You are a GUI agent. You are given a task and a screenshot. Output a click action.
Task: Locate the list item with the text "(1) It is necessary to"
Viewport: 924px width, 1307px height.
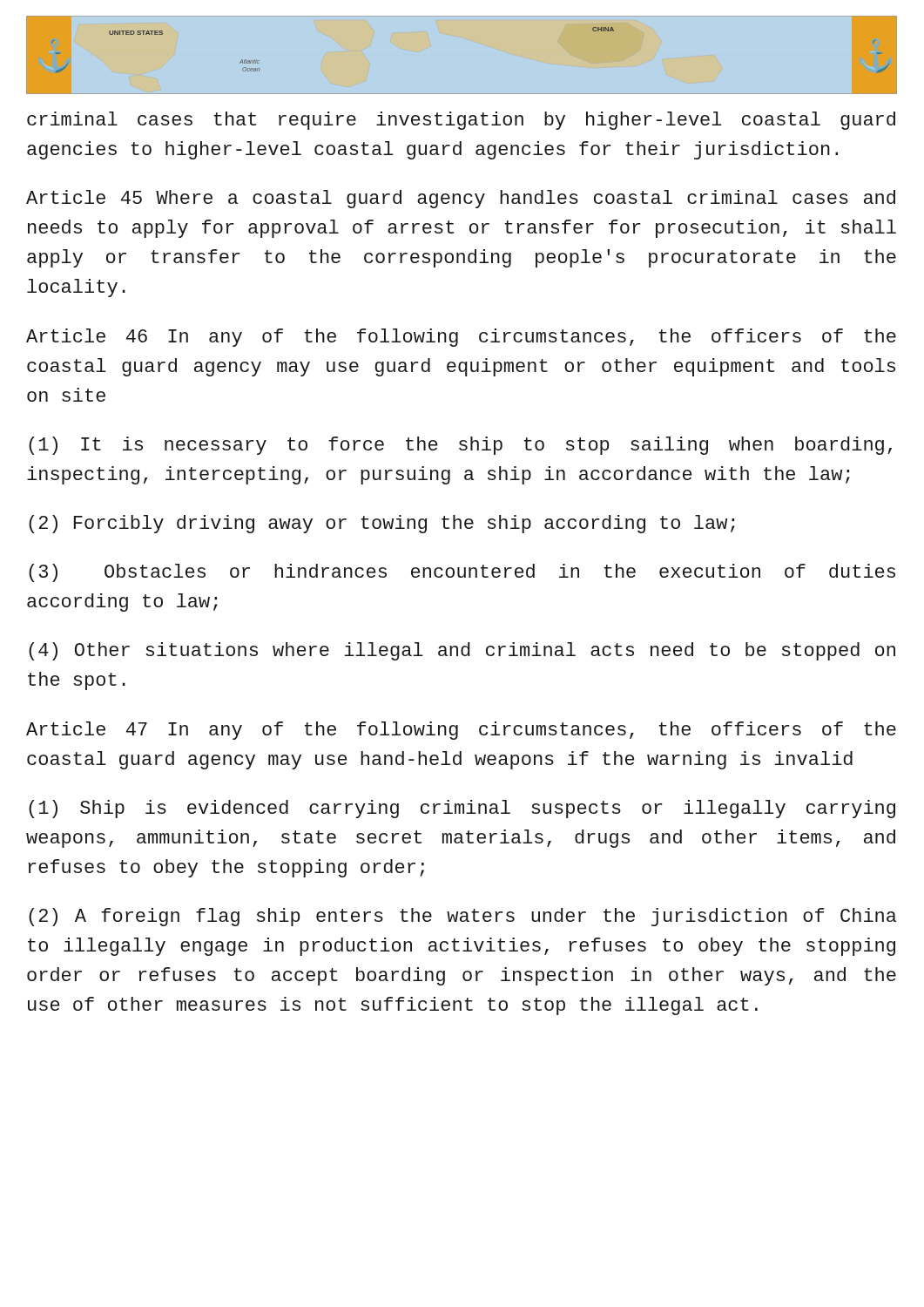point(462,460)
